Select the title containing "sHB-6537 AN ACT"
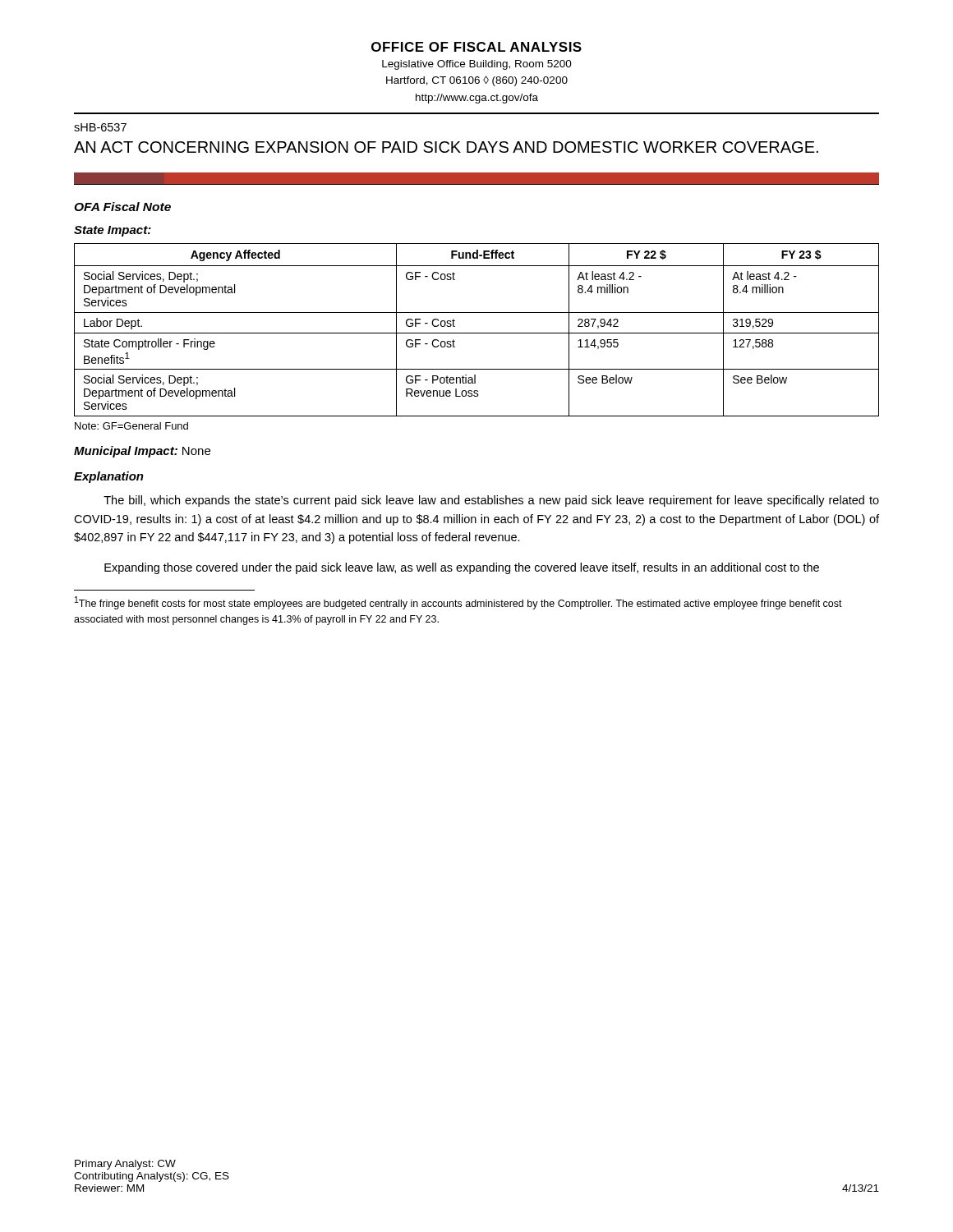The height and width of the screenshot is (1232, 953). point(476,139)
